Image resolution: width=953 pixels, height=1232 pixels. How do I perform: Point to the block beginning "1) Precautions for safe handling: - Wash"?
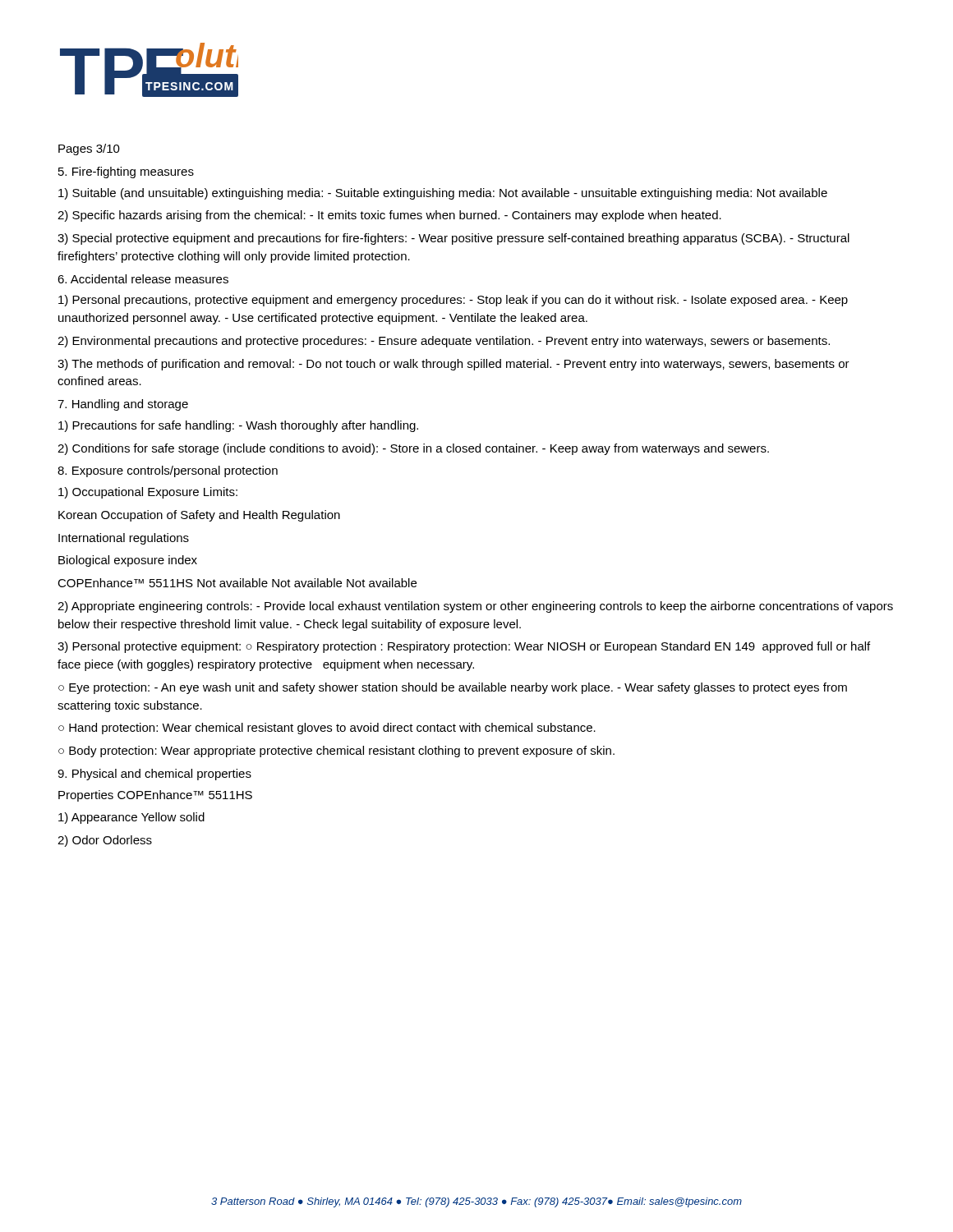(238, 425)
